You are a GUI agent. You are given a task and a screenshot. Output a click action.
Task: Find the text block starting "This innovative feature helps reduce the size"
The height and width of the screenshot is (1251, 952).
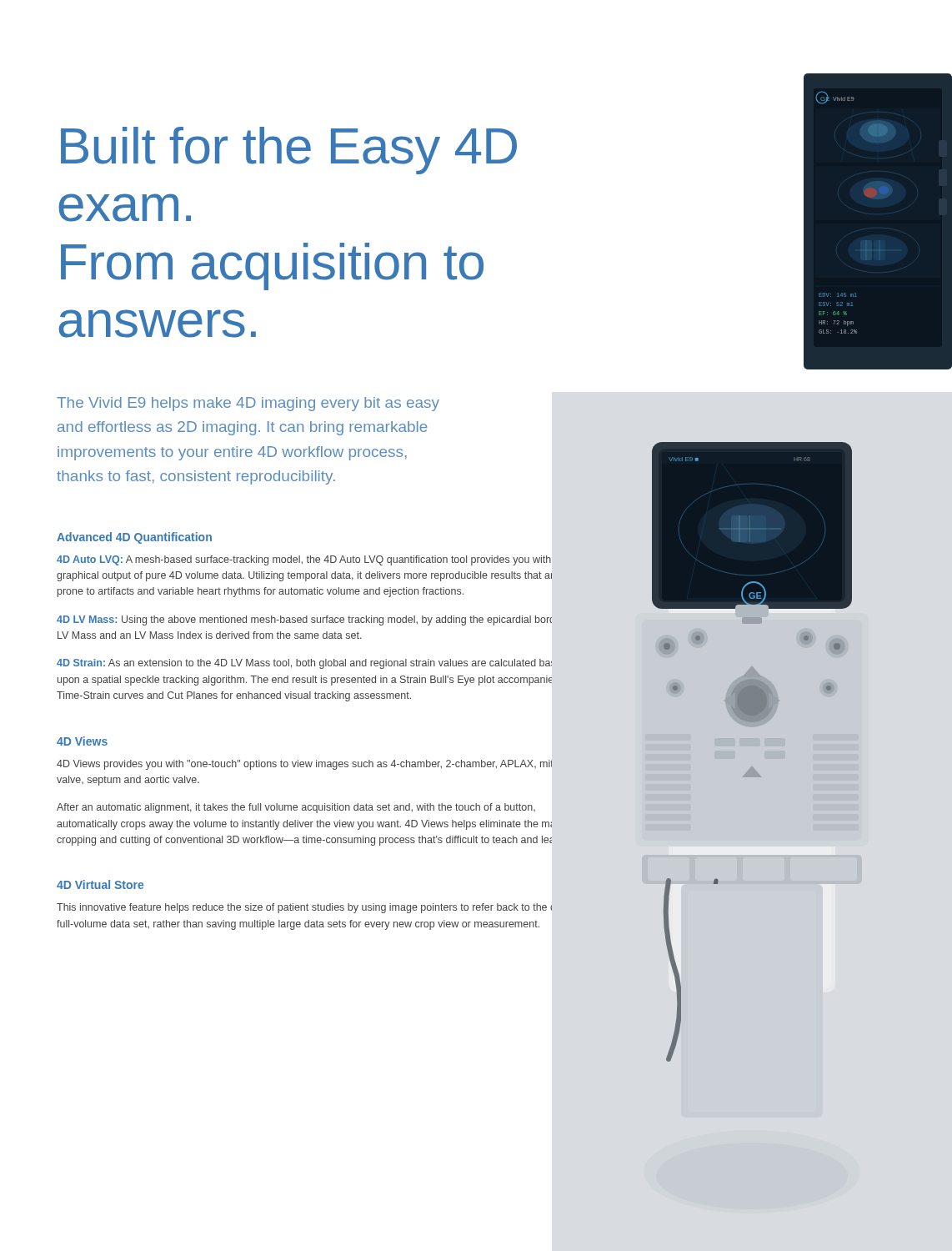pyautogui.click(x=320, y=916)
